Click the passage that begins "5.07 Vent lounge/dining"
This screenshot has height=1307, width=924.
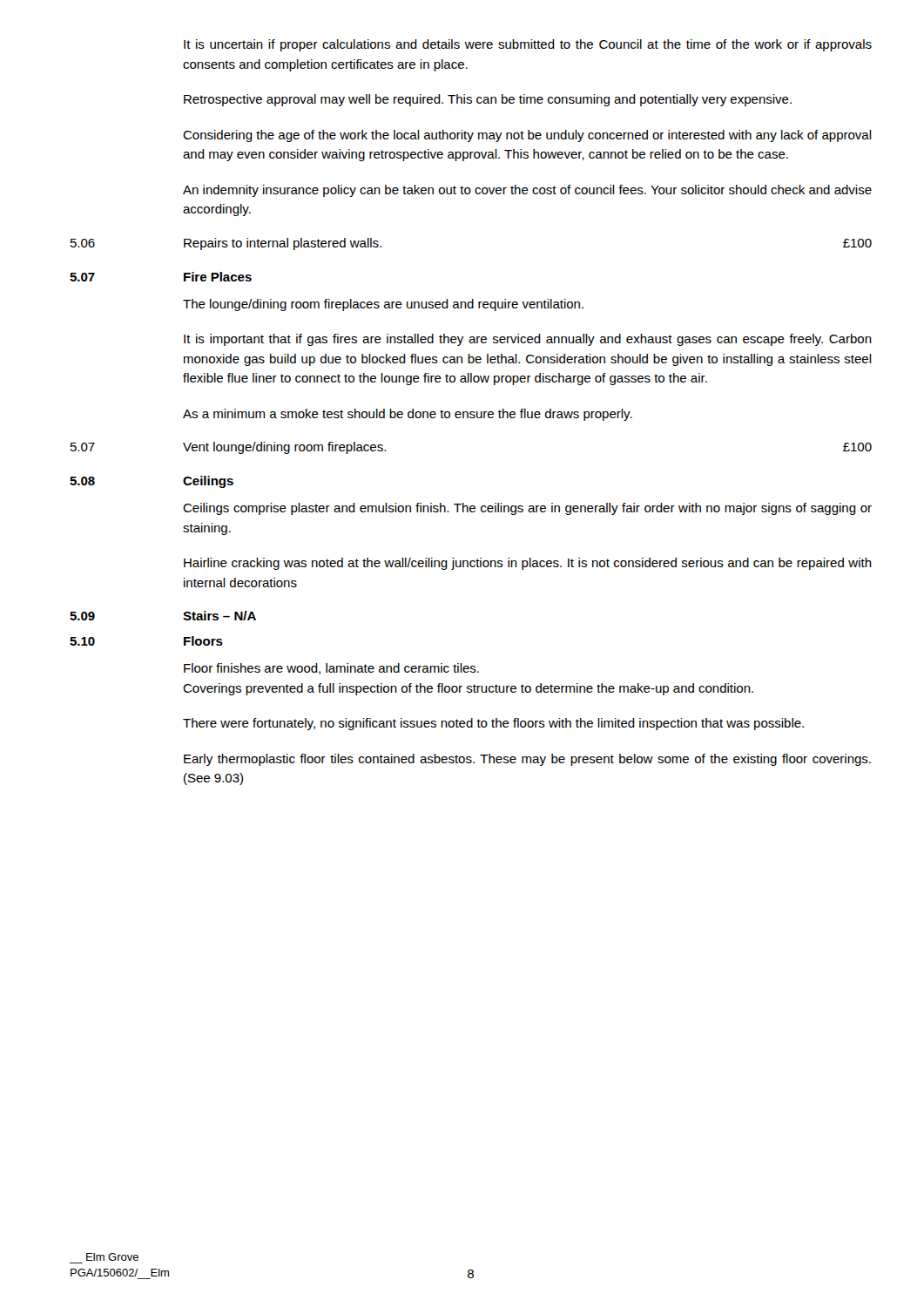(x=88, y=447)
